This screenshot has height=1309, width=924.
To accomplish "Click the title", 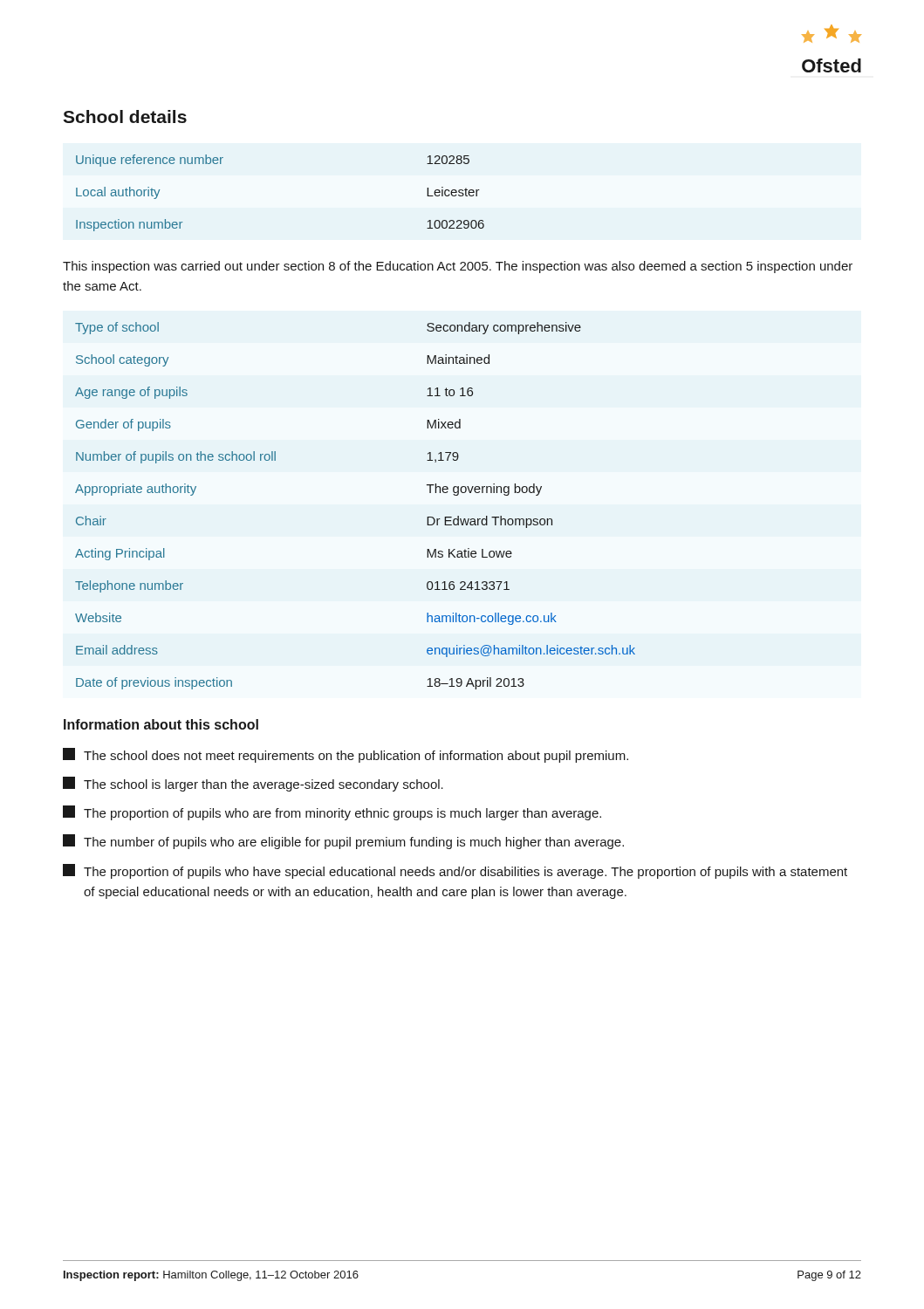I will pos(125,117).
